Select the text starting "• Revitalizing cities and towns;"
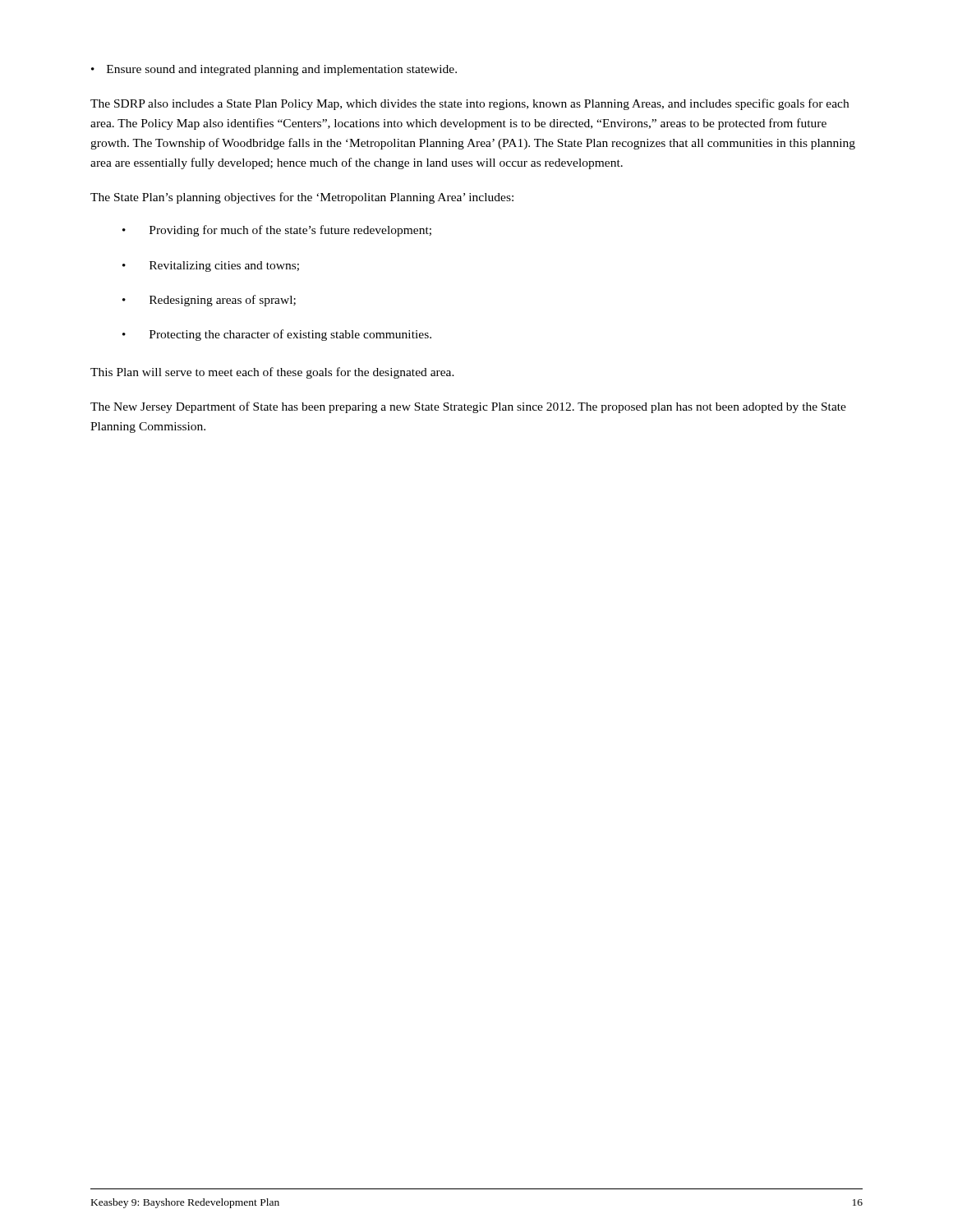Image resolution: width=953 pixels, height=1232 pixels. tap(211, 267)
